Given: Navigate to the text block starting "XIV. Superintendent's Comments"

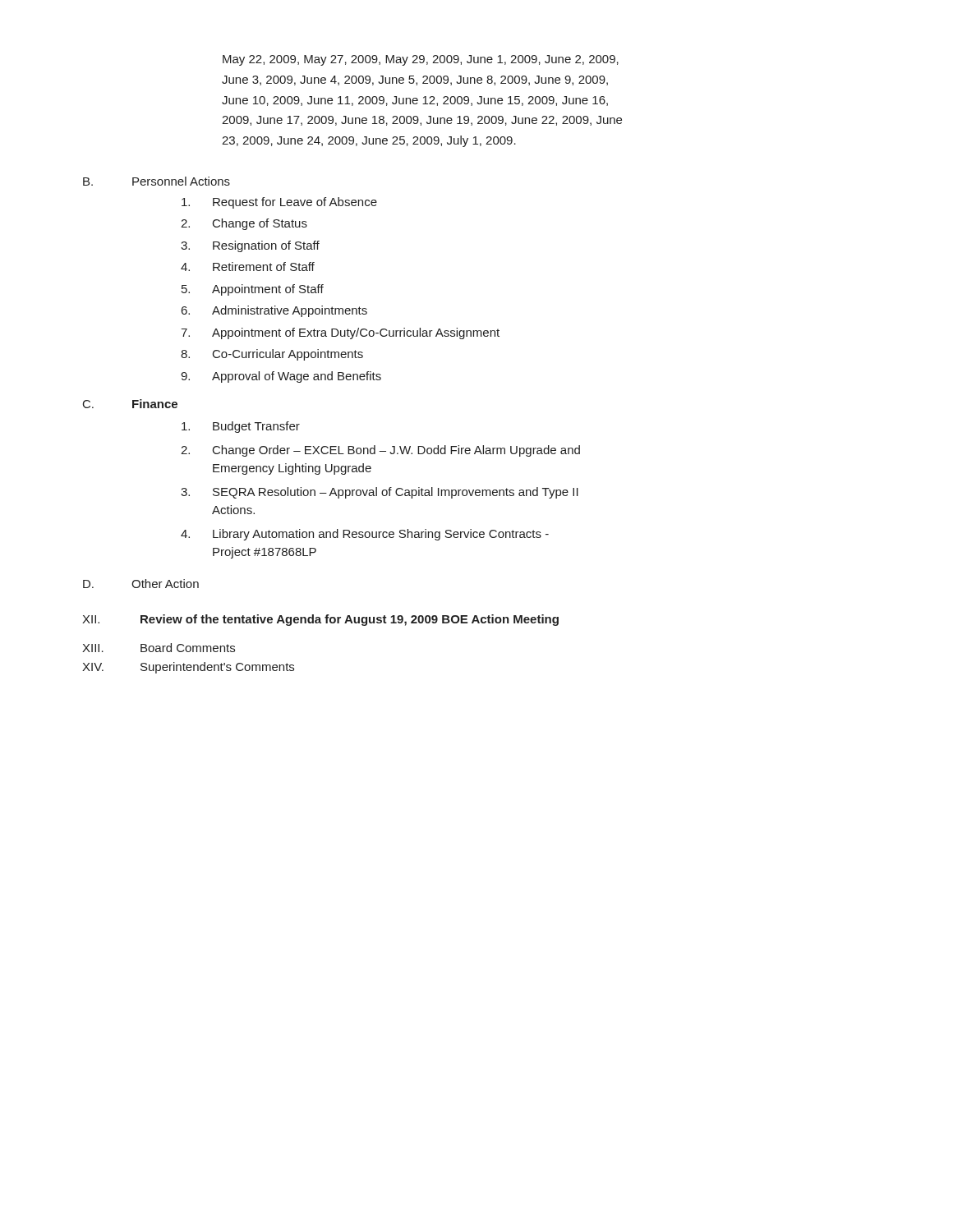Looking at the screenshot, I should (x=188, y=666).
